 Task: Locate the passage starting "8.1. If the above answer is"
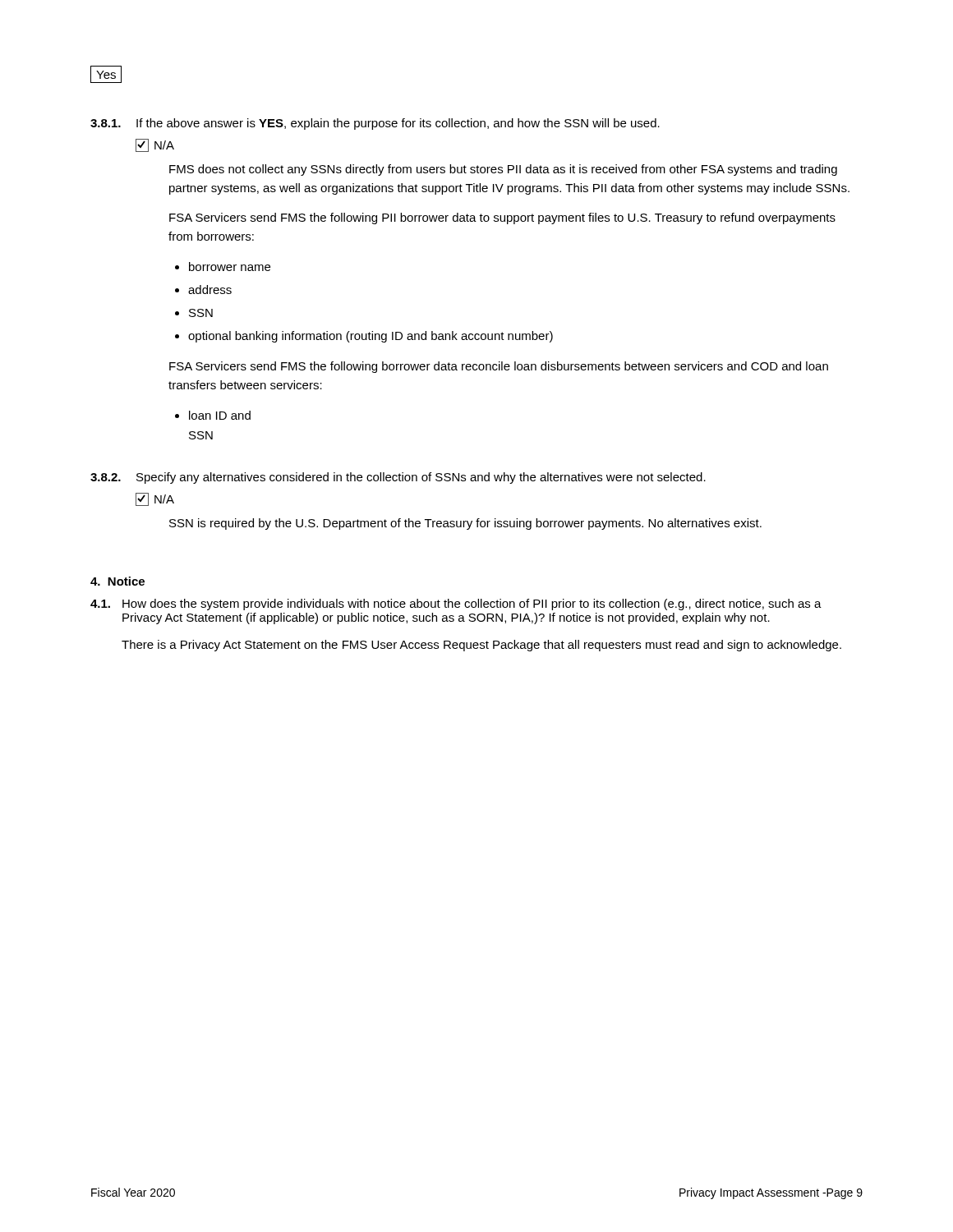375,124
